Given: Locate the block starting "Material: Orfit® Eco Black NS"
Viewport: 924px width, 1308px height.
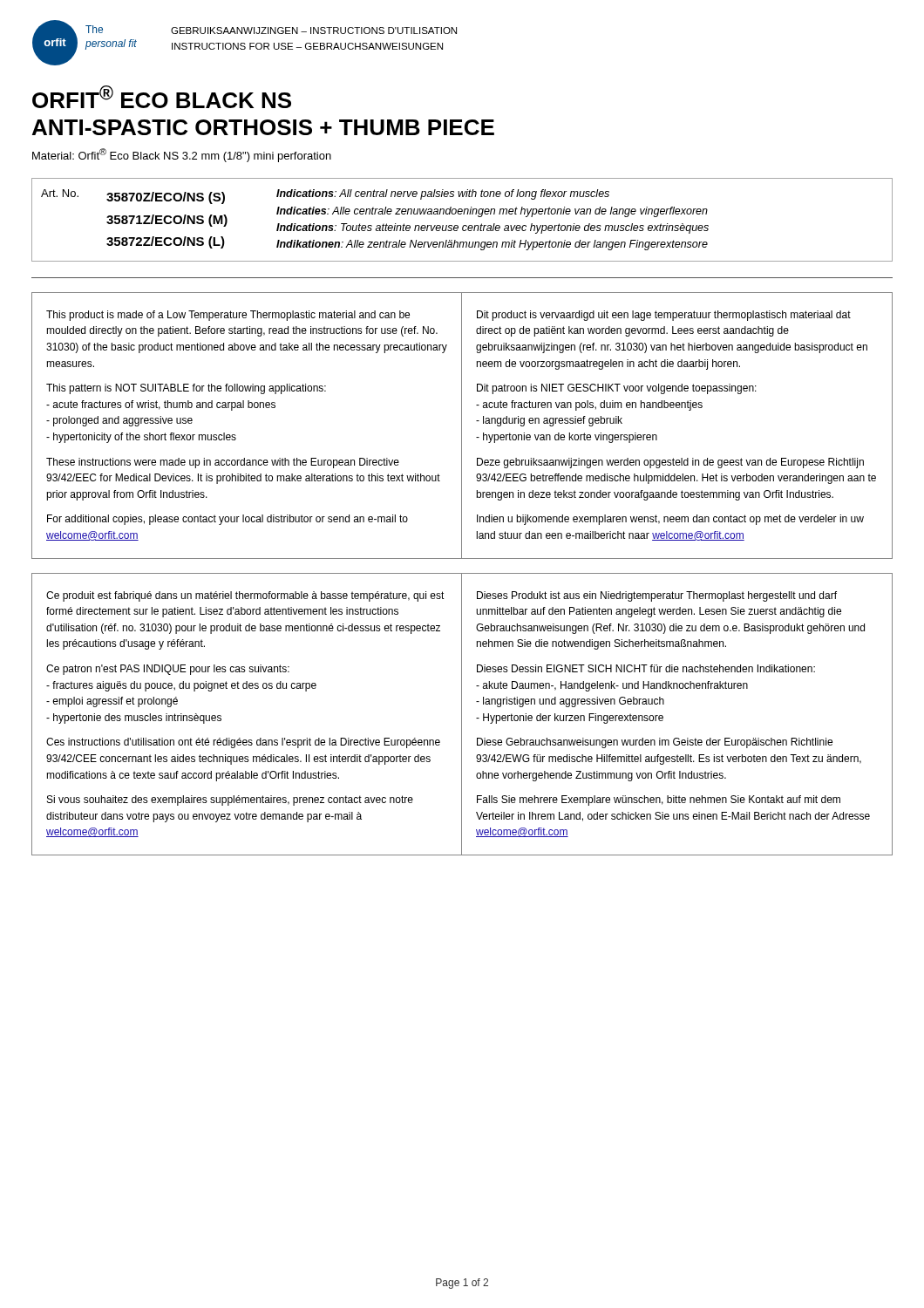Looking at the screenshot, I should [181, 154].
